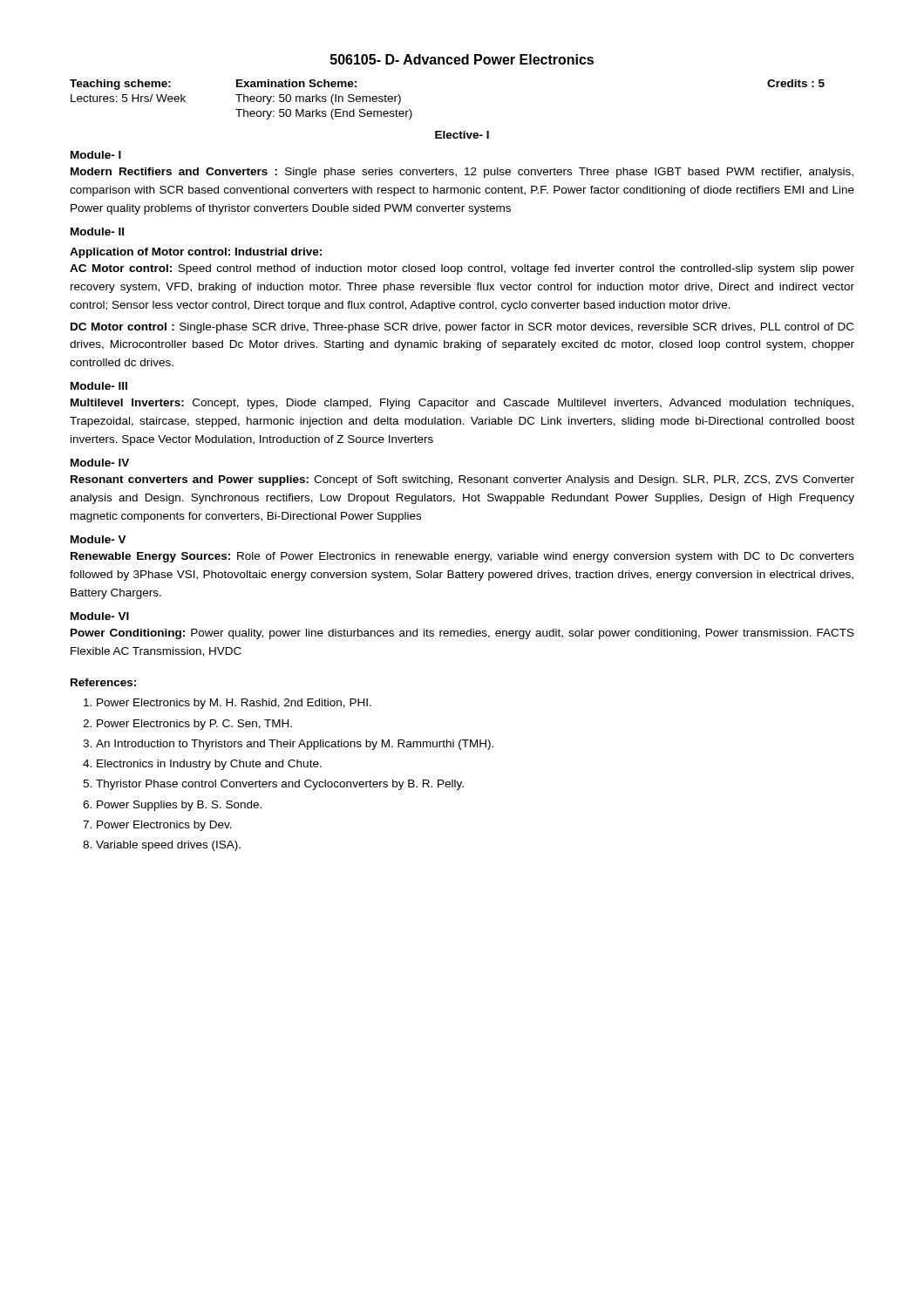Find the list item that says "Variable speed drives (ISA)."
This screenshot has width=924, height=1308.
(x=168, y=846)
